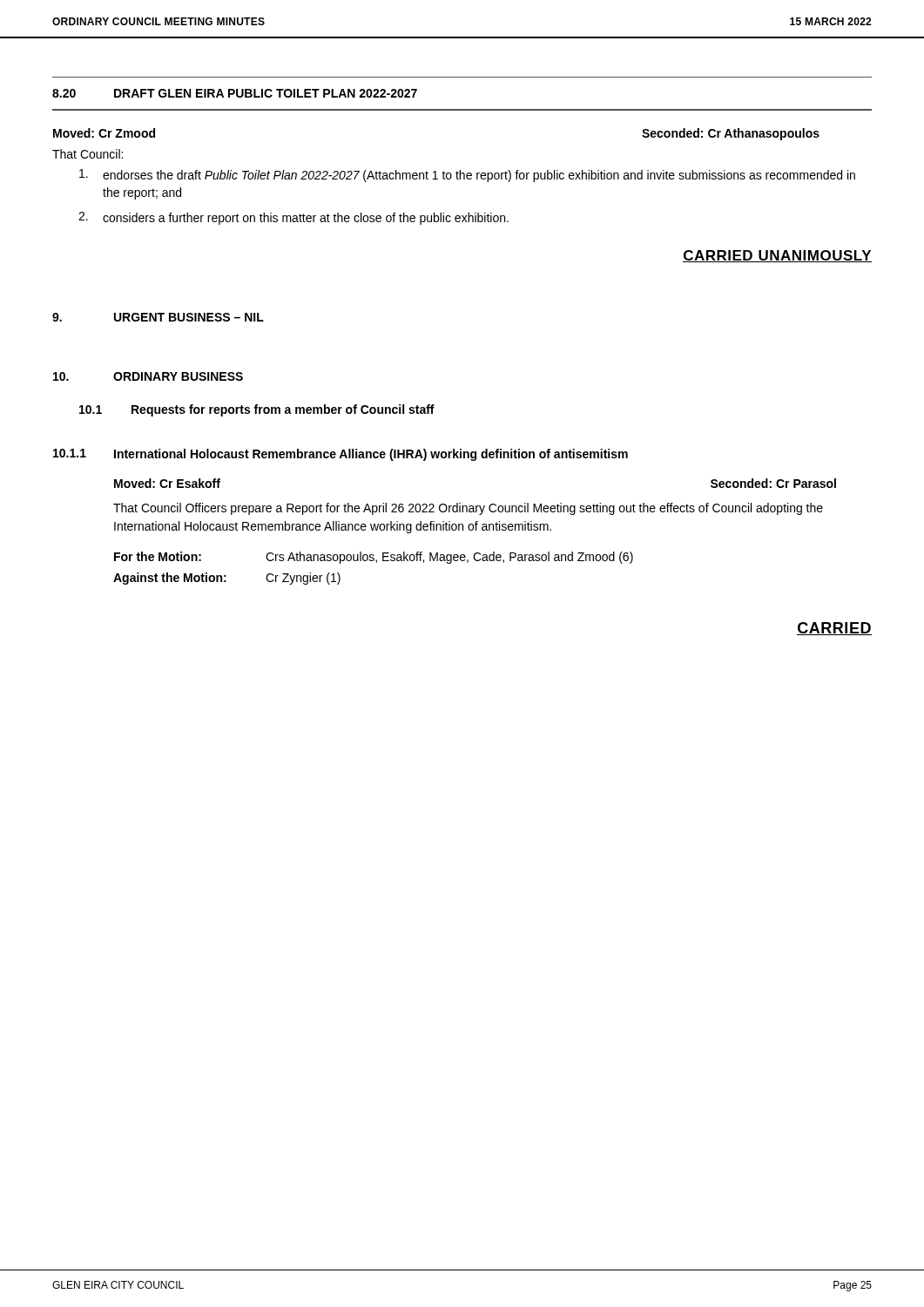
Task: Locate the text block starting "8.20 DRAFT GLEN EIRA PUBLIC TOILET"
Action: pos(235,93)
